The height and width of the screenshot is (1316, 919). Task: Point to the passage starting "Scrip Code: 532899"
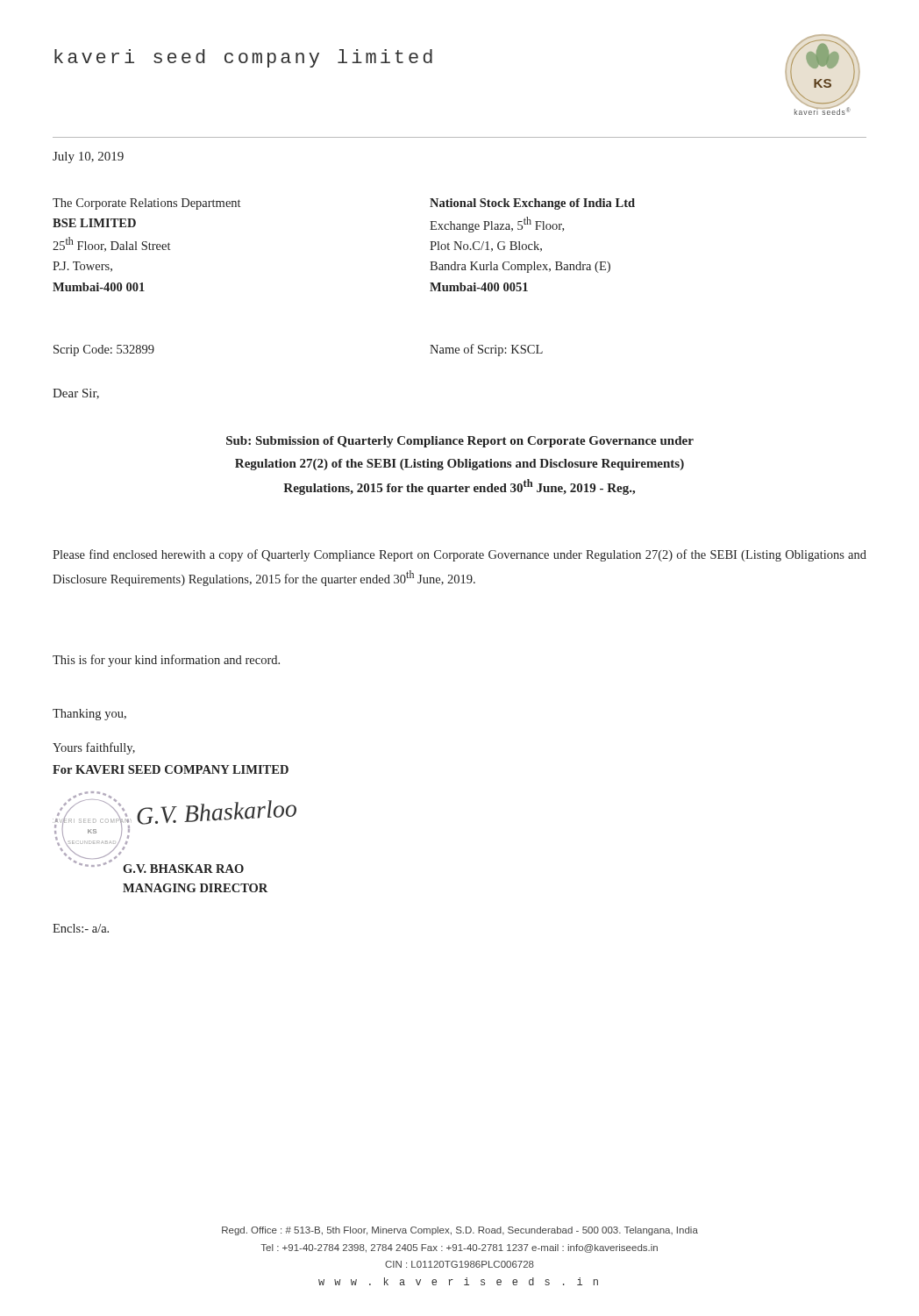pos(103,349)
